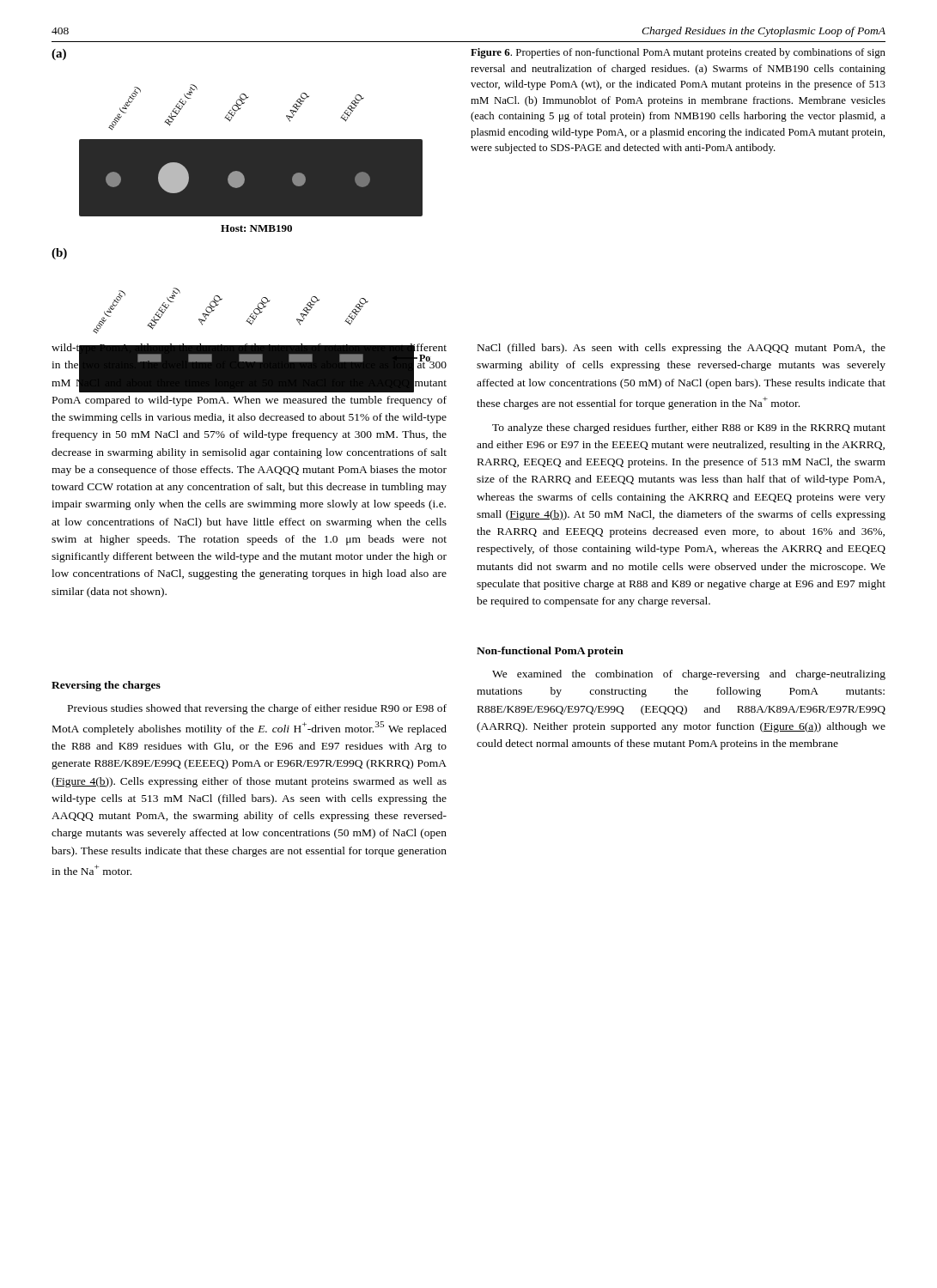Click on the photo
The image size is (937, 1288).
[x=247, y=230]
